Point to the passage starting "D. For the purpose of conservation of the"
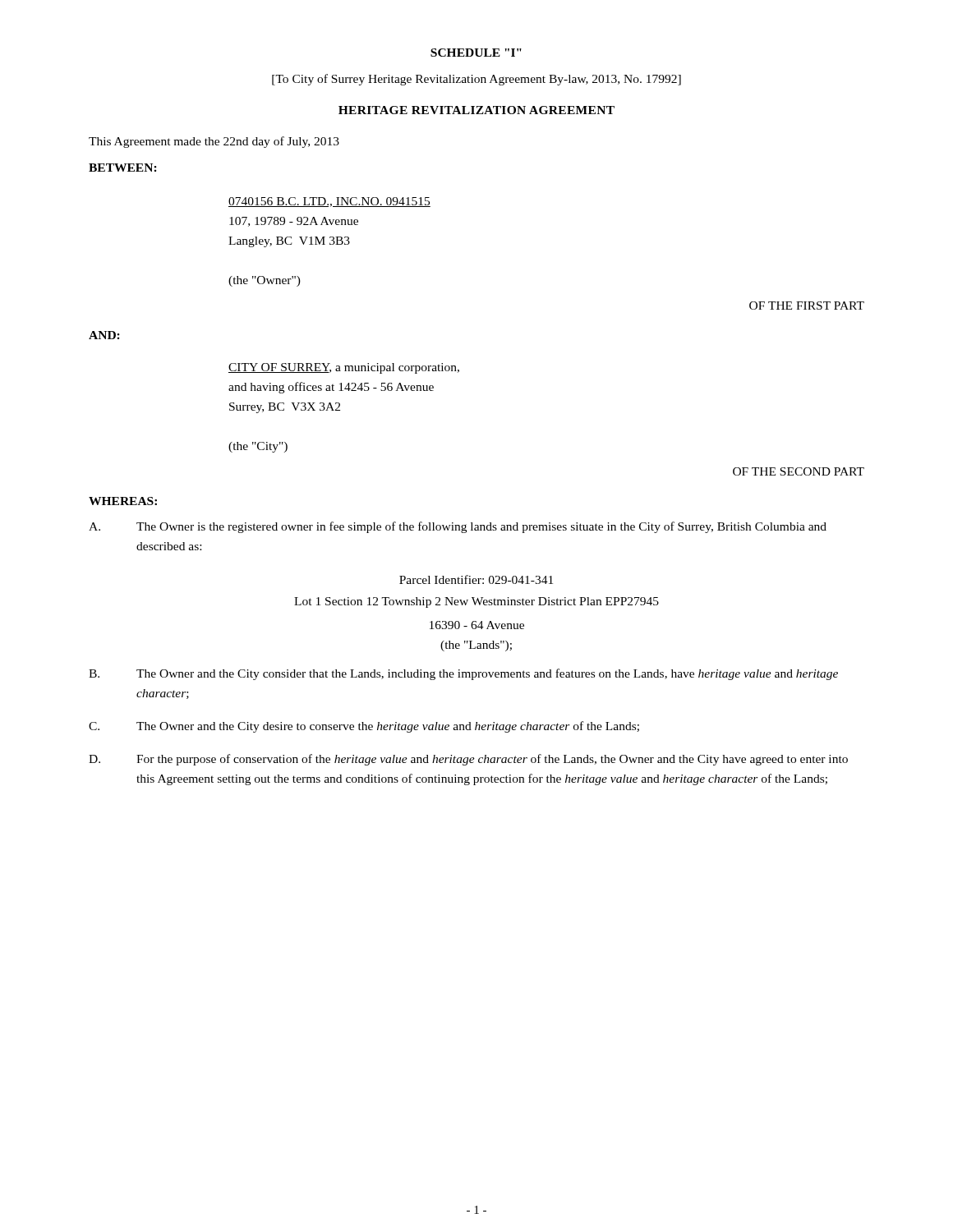 [476, 769]
